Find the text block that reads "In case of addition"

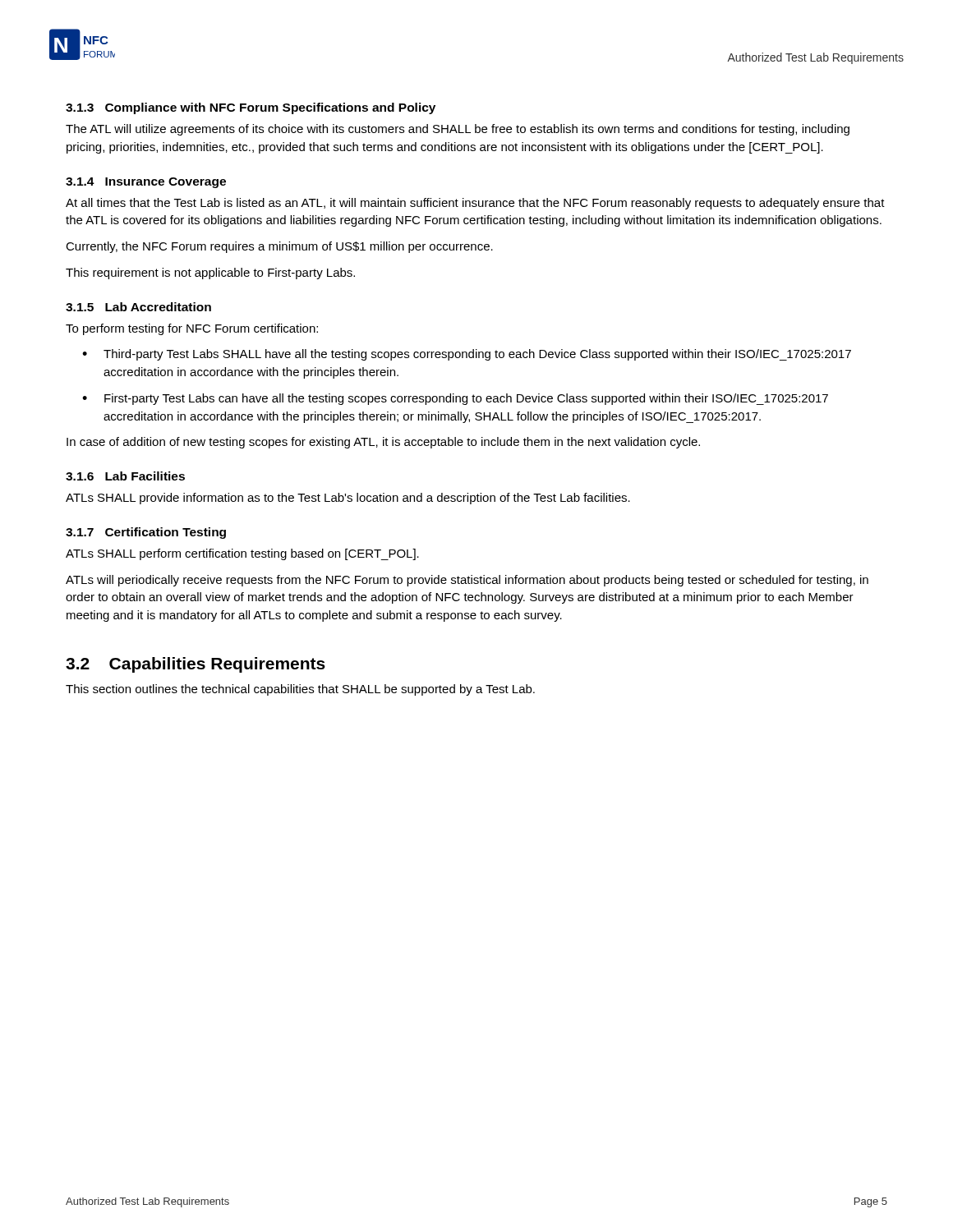383,442
